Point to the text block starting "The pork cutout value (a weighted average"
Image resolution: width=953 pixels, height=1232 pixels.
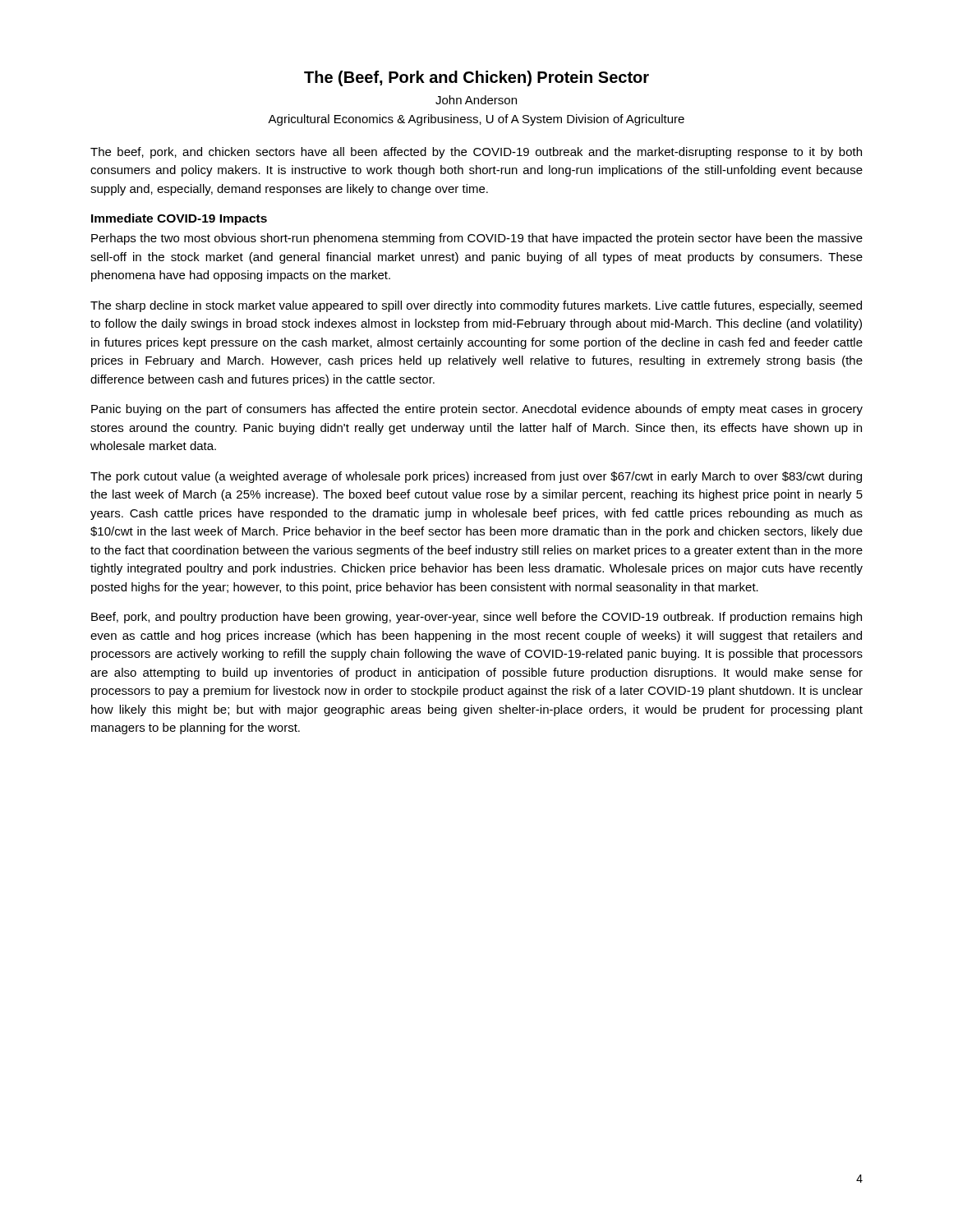click(x=476, y=531)
